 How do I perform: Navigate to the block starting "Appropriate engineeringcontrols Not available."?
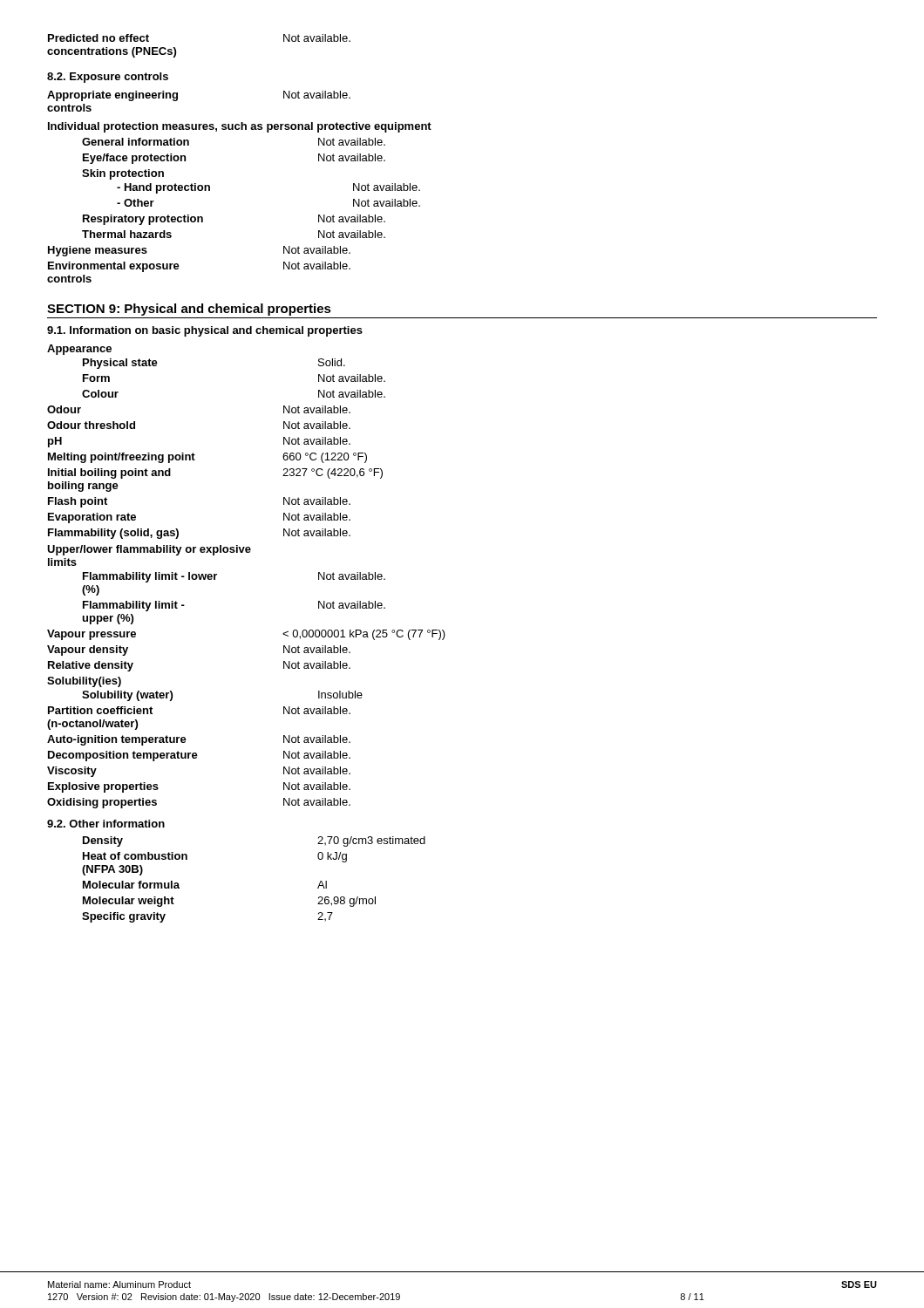click(109, 95)
